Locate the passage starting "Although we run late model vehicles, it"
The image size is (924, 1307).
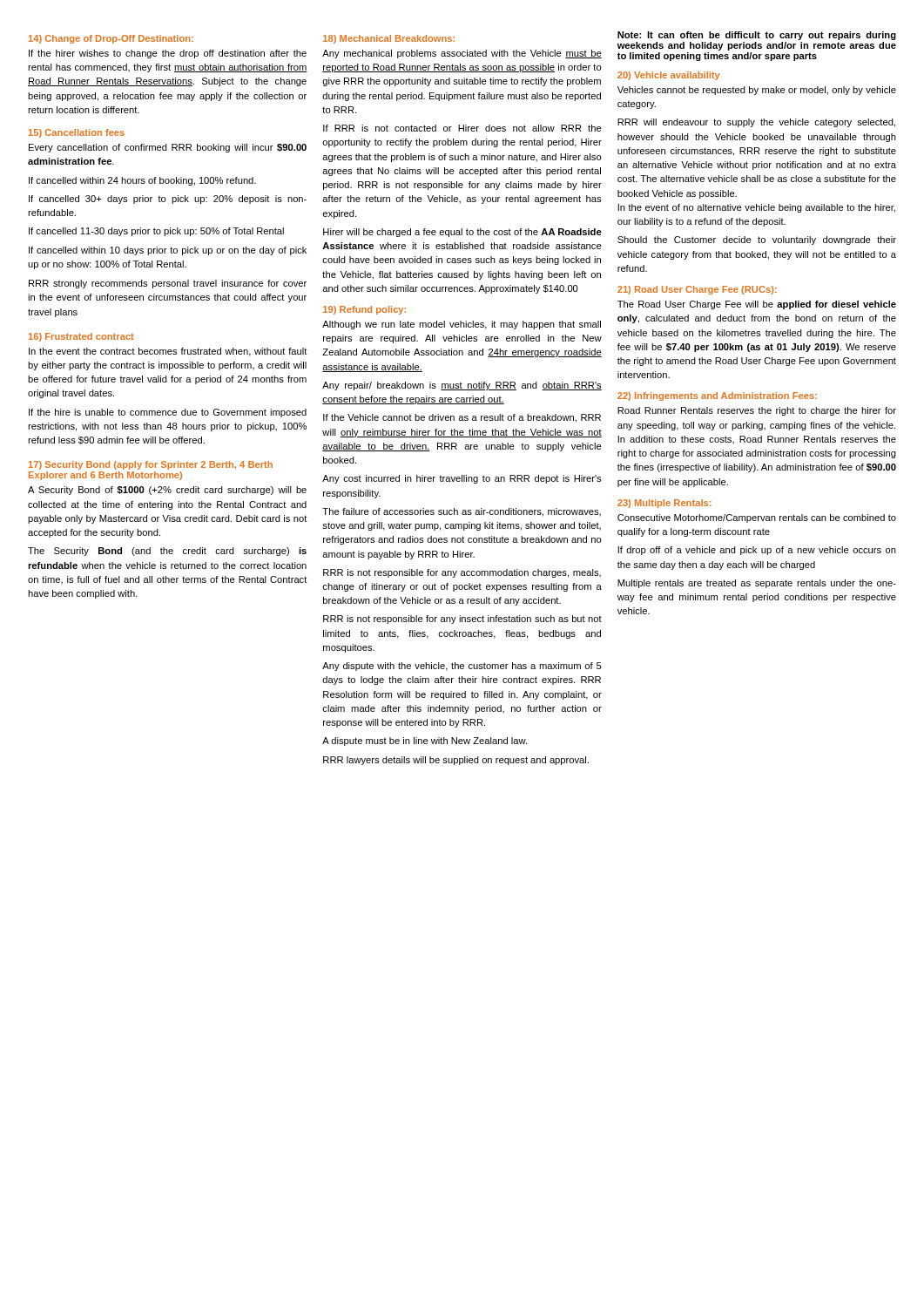[462, 345]
